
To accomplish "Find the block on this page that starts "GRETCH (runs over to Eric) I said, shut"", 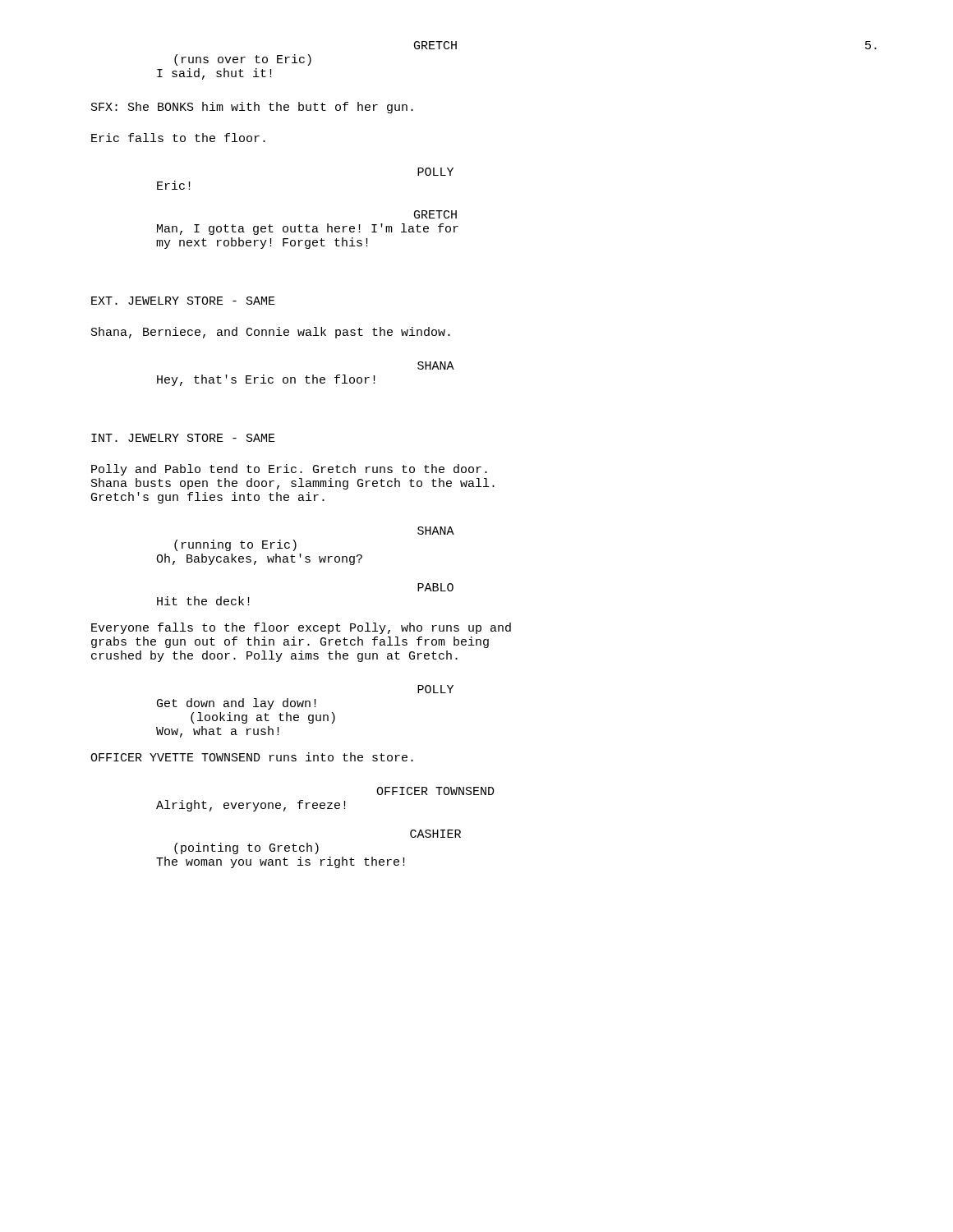I will click(x=435, y=45).
